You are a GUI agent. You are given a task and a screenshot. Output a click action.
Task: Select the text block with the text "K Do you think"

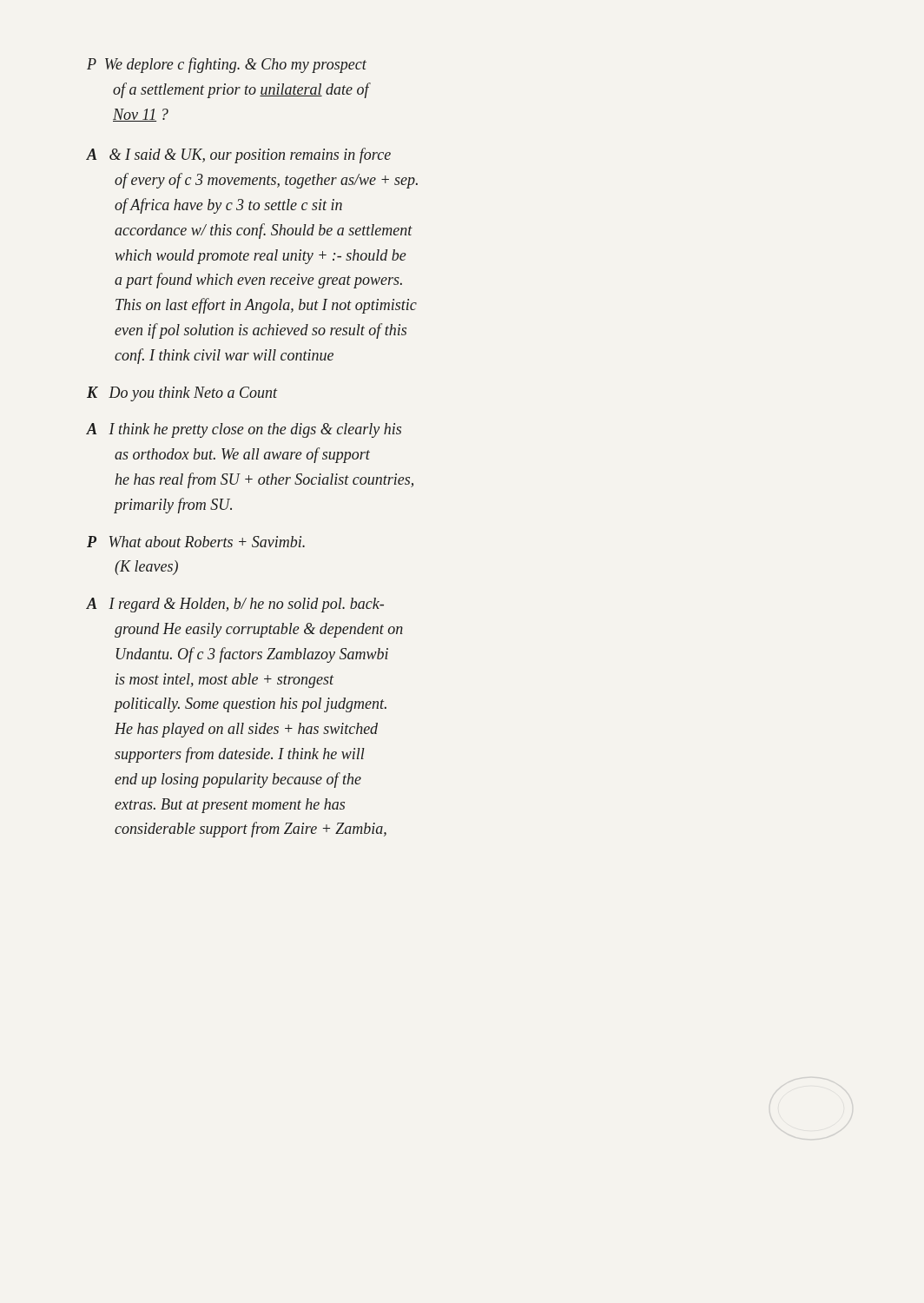(182, 392)
